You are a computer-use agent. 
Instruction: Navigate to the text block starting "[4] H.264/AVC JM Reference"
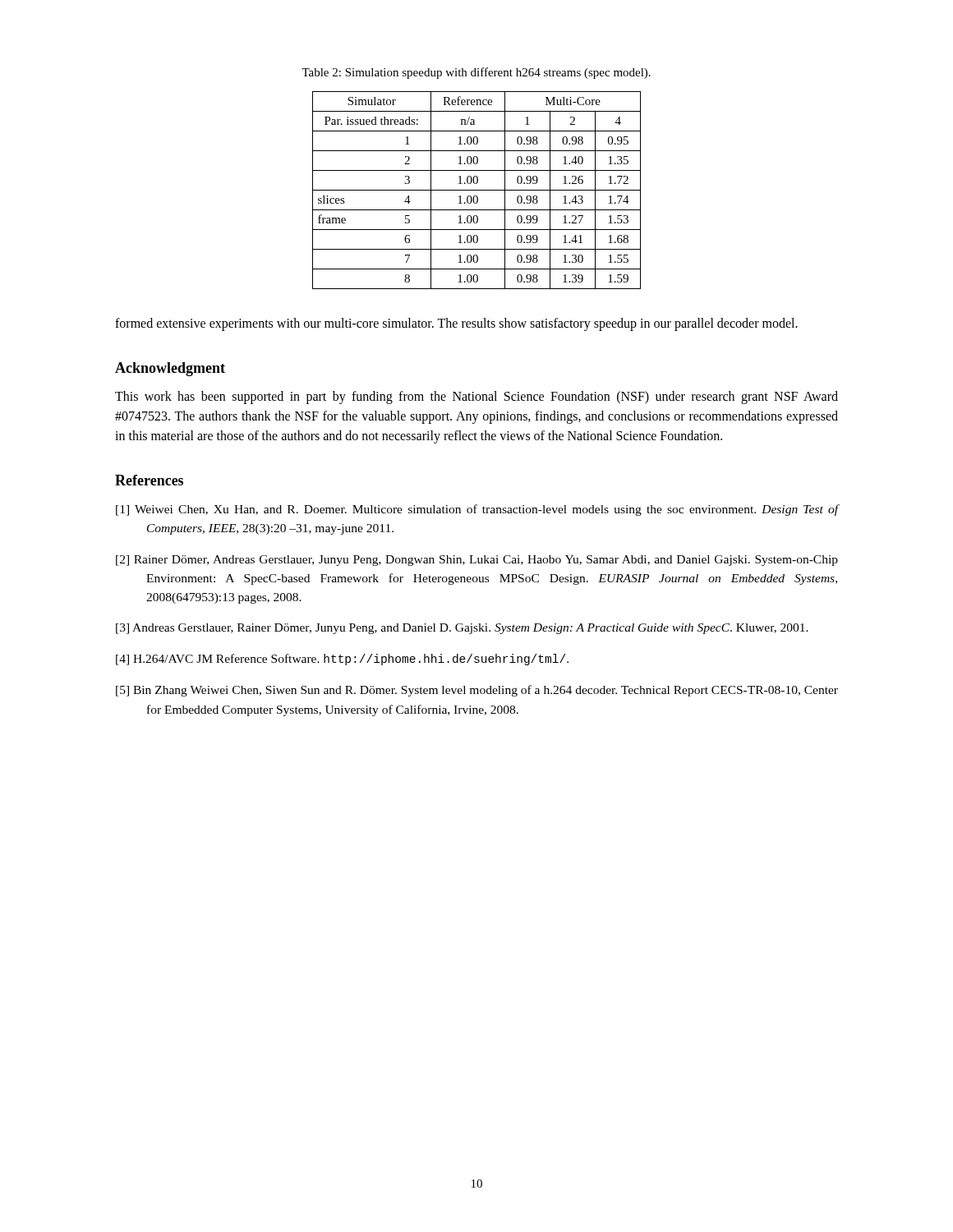[342, 658]
